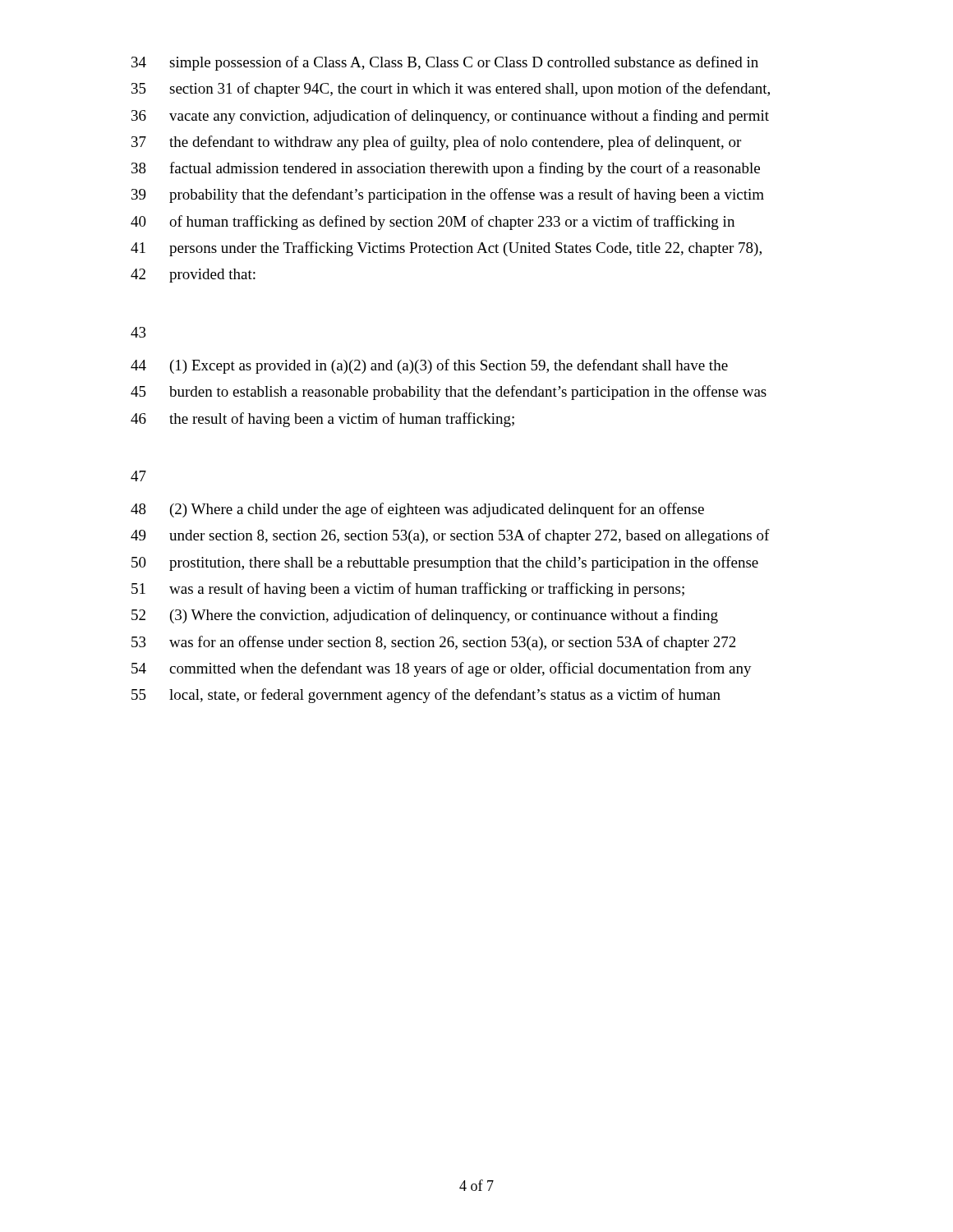Where is the passage that starts "34 simple possession of a"?
The width and height of the screenshot is (953, 1232).
tap(476, 63)
